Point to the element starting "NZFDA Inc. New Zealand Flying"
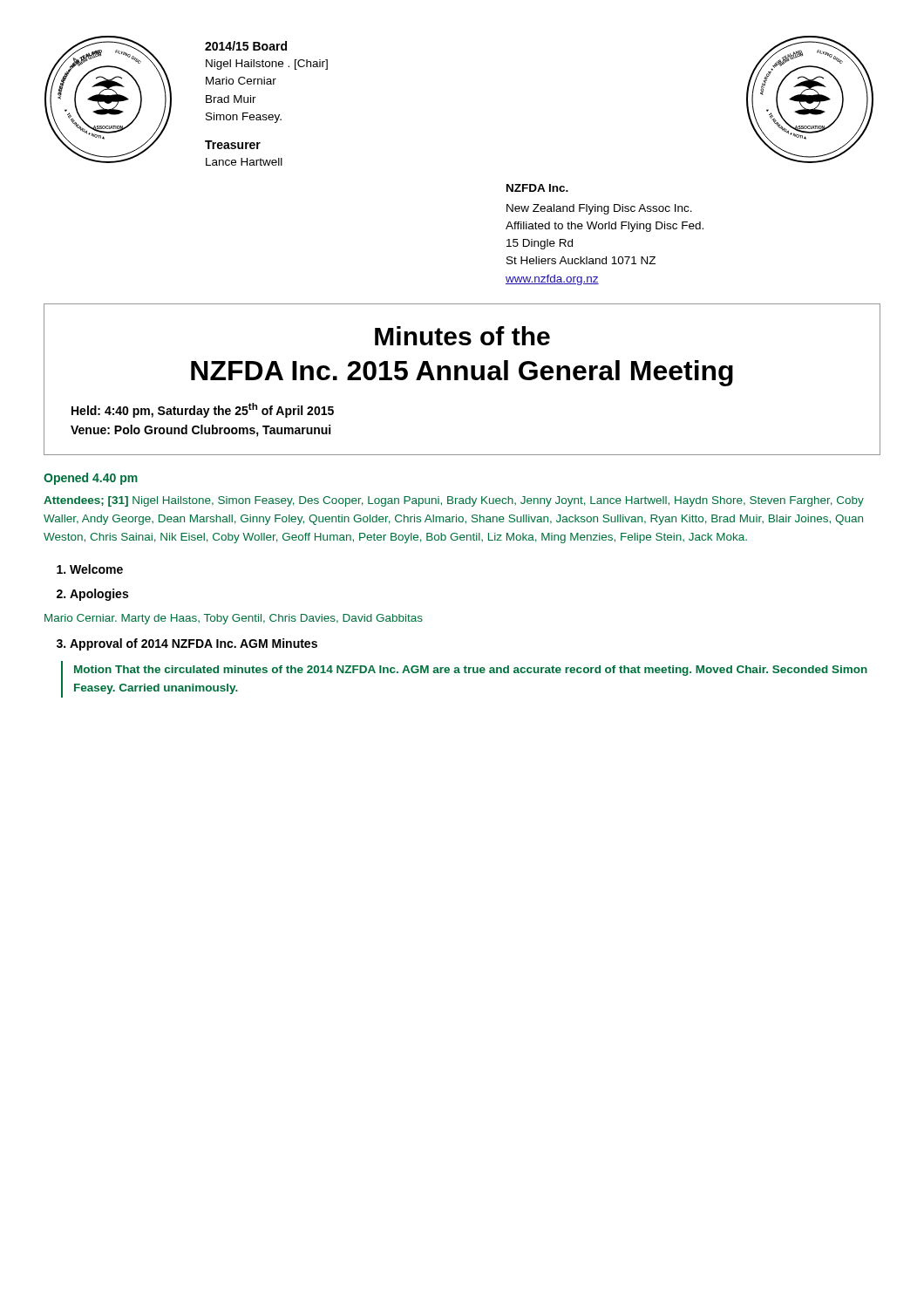Screen dimensions: 1308x924 coord(693,232)
